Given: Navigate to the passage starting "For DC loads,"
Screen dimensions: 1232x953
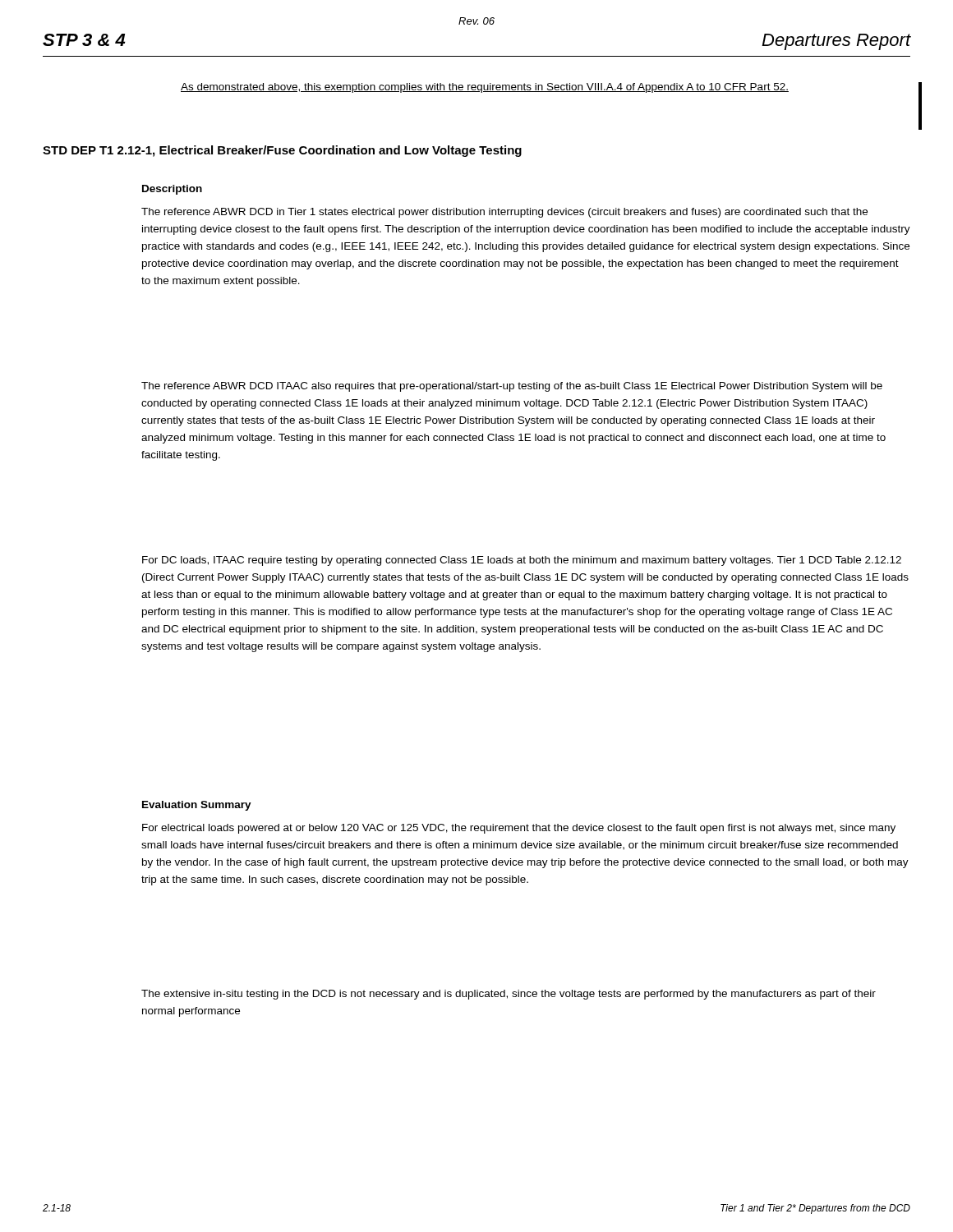Looking at the screenshot, I should click(x=525, y=603).
